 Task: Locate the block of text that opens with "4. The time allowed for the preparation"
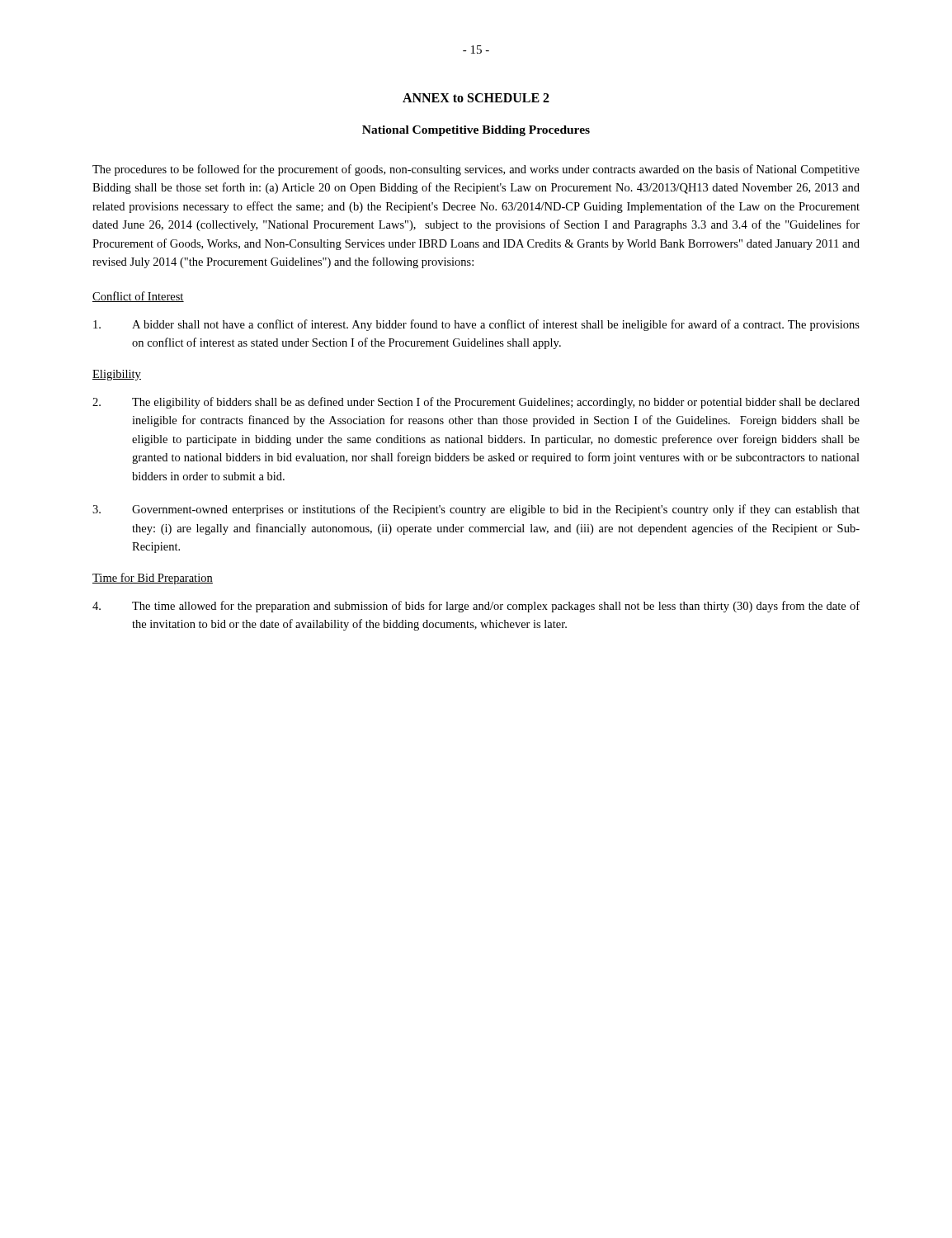(476, 615)
